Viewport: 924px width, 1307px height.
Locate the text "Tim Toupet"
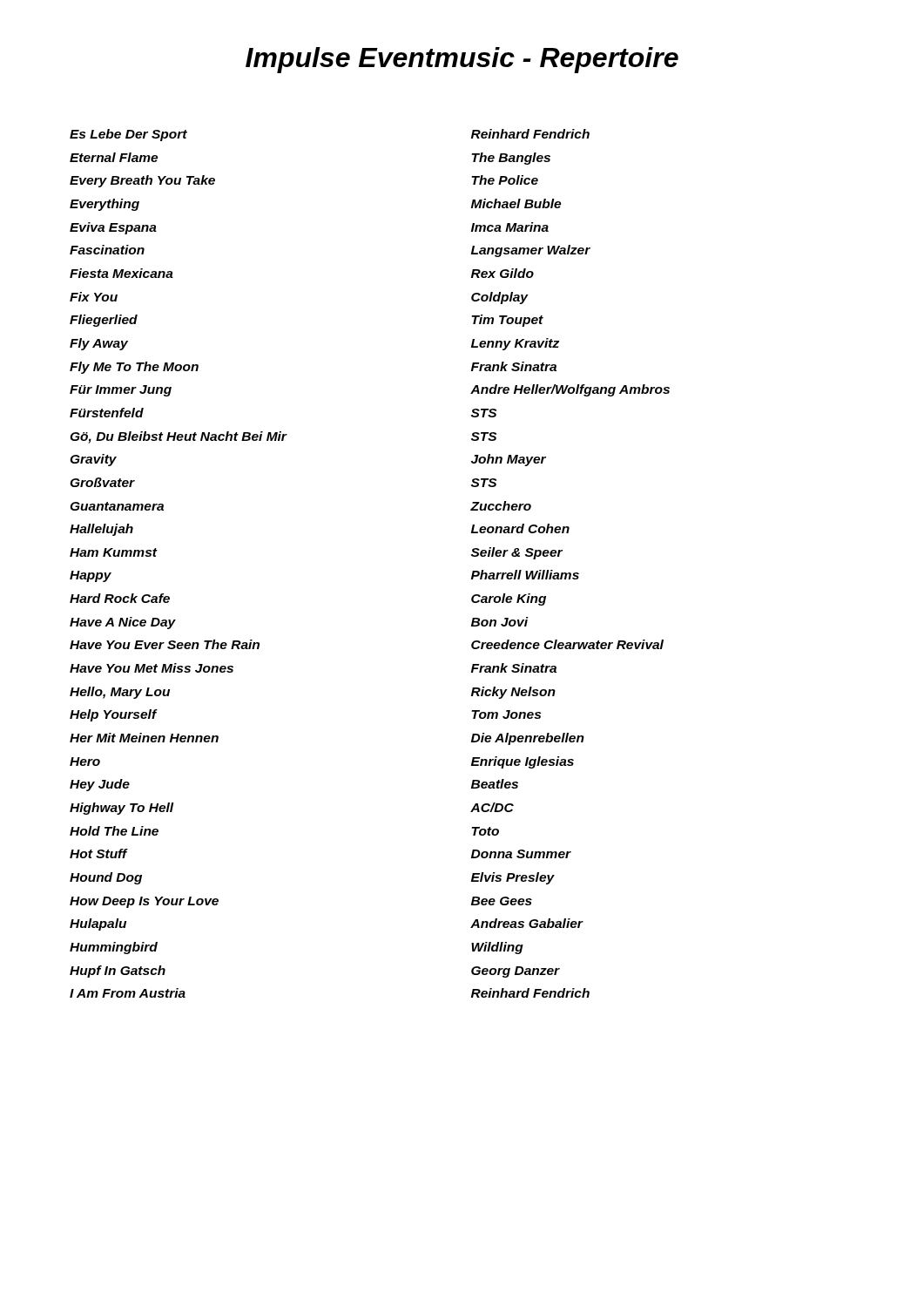click(507, 320)
